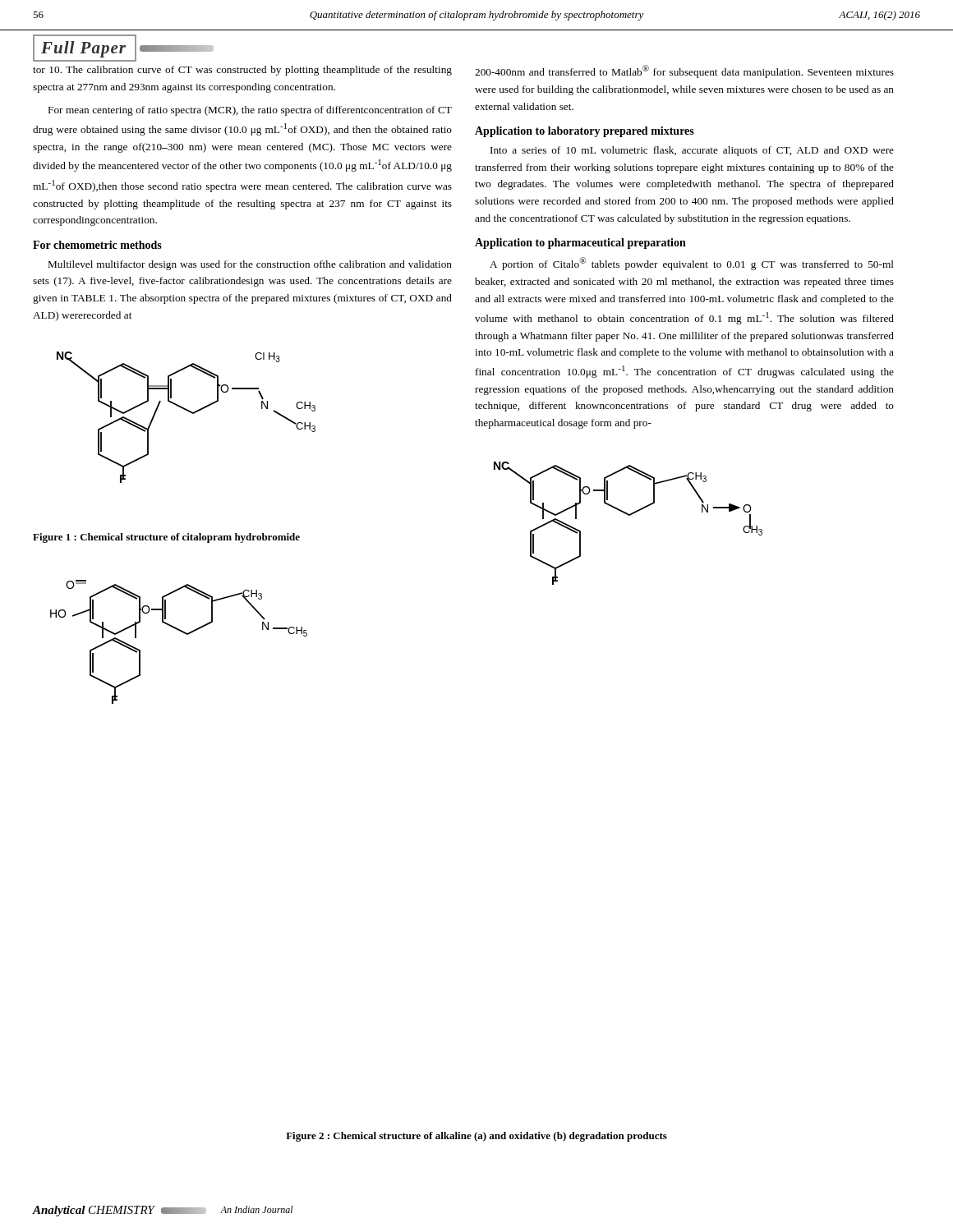Select the text starting "Figure 2 : Chemical structure of"
The image size is (953, 1232).
476,1136
